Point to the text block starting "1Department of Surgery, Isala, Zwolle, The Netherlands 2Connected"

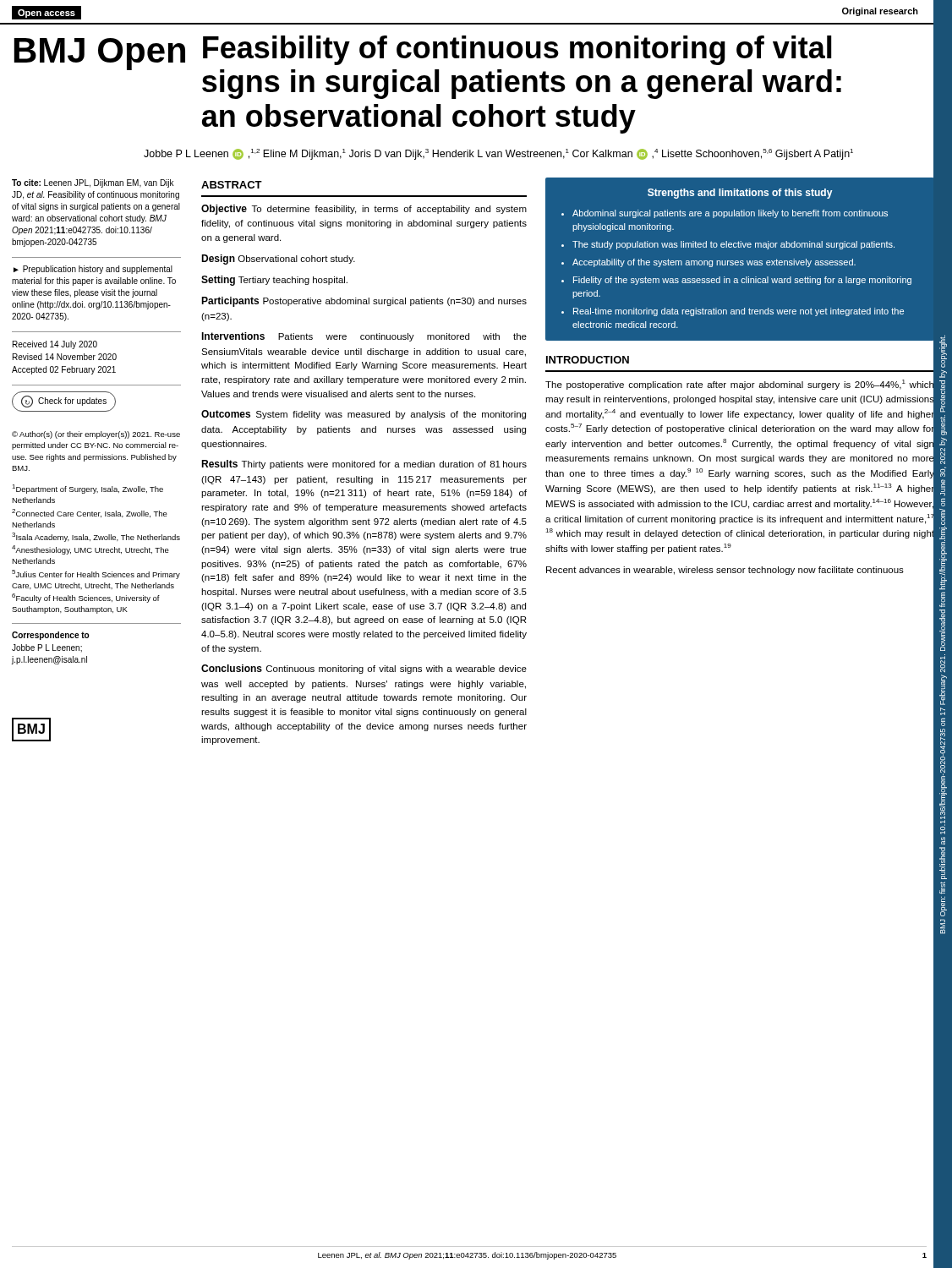[96, 548]
